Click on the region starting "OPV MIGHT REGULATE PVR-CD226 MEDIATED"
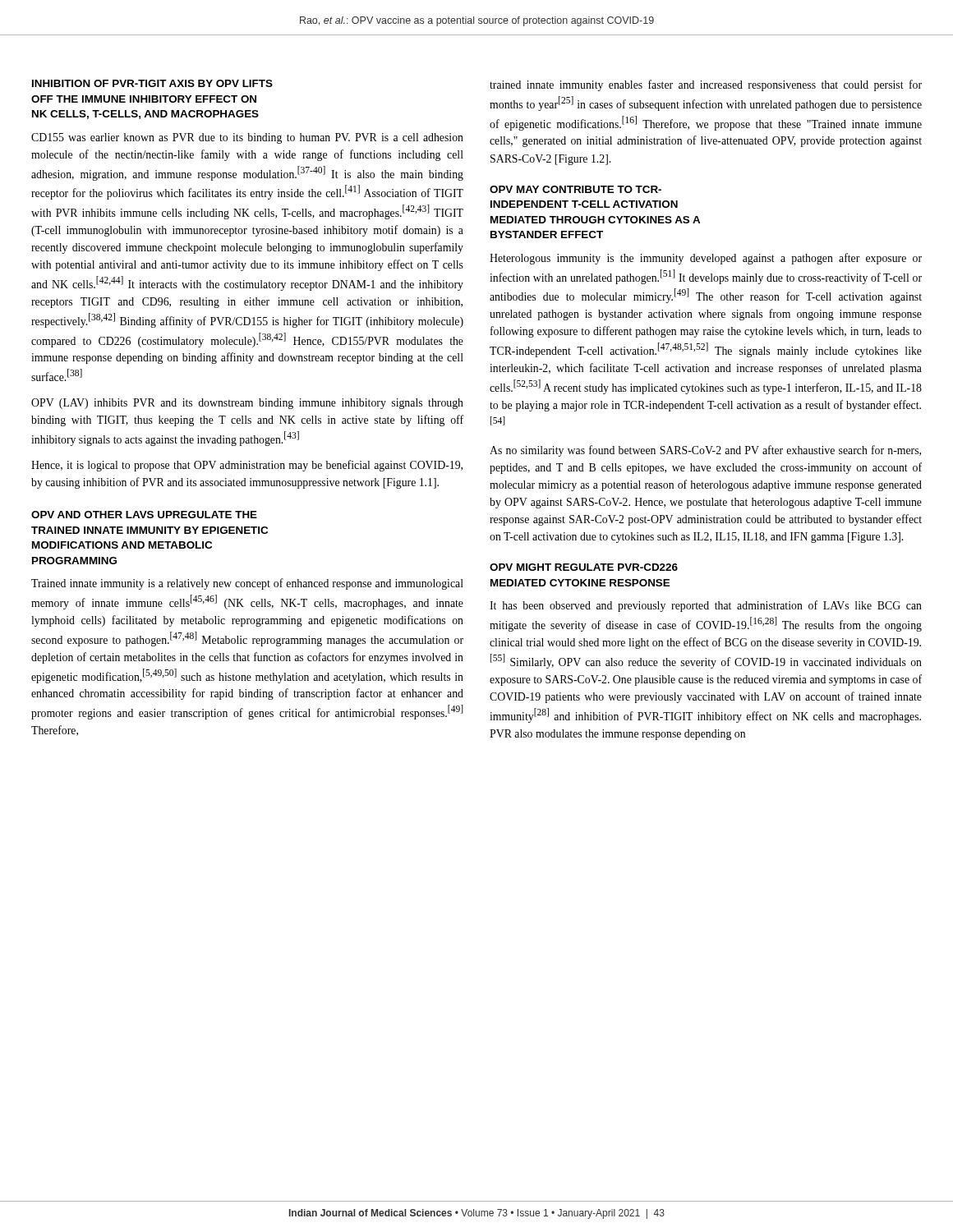 click(x=584, y=575)
